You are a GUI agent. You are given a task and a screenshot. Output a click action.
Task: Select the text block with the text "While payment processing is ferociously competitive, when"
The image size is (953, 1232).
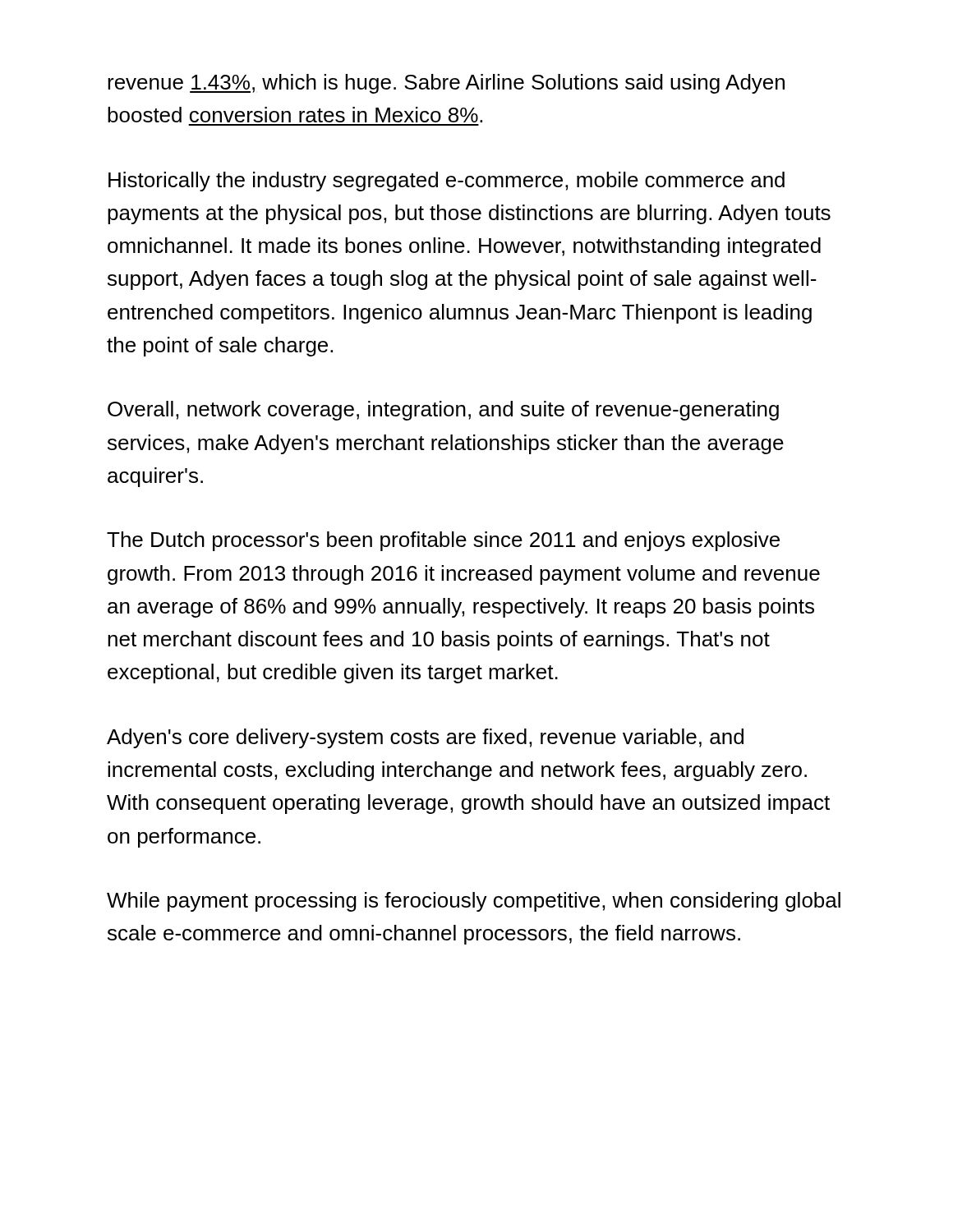tap(474, 917)
